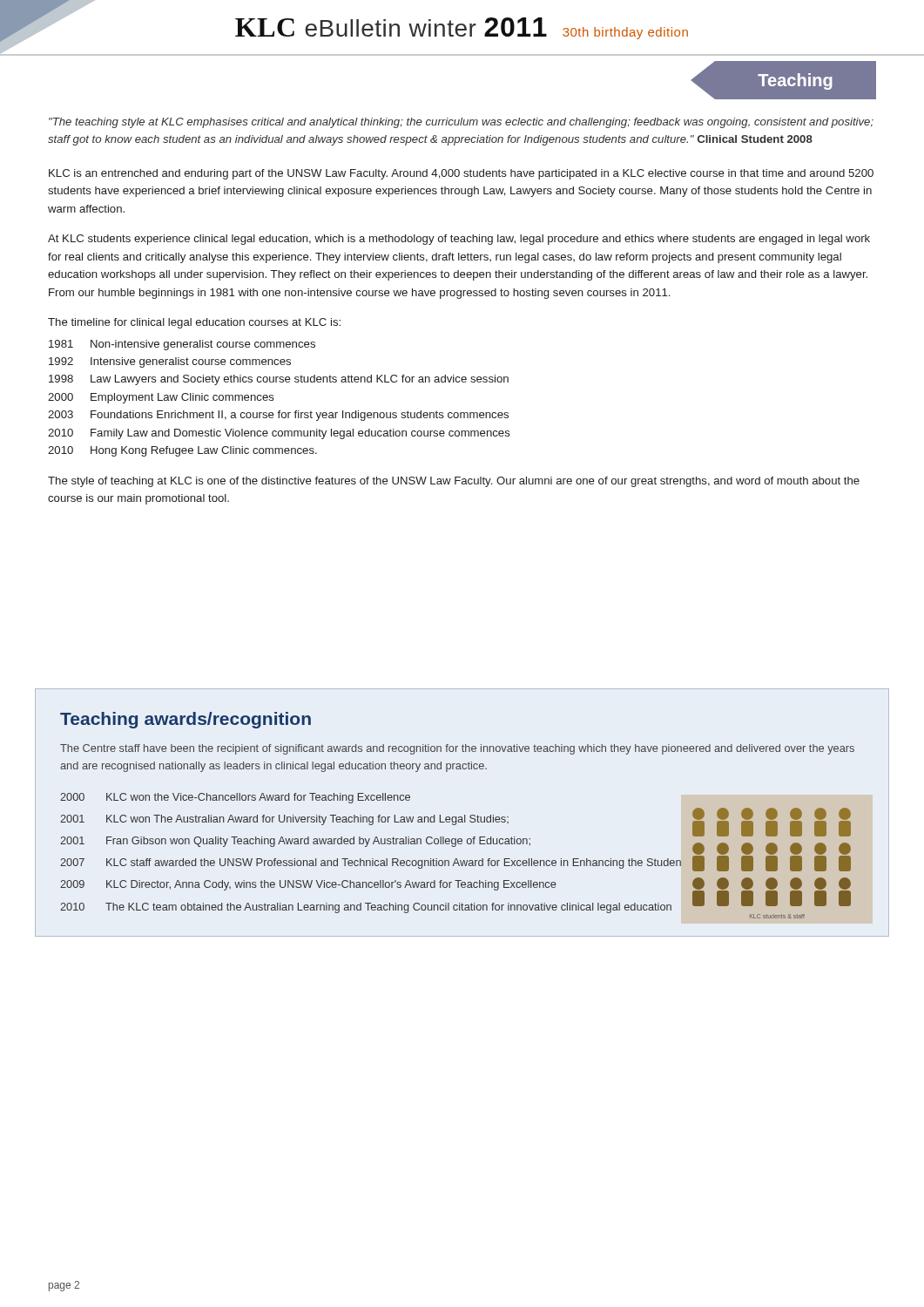This screenshot has height=1307, width=924.
Task: Point to the block starting "2007 KLC staff awarded the"
Action: click(x=462, y=862)
